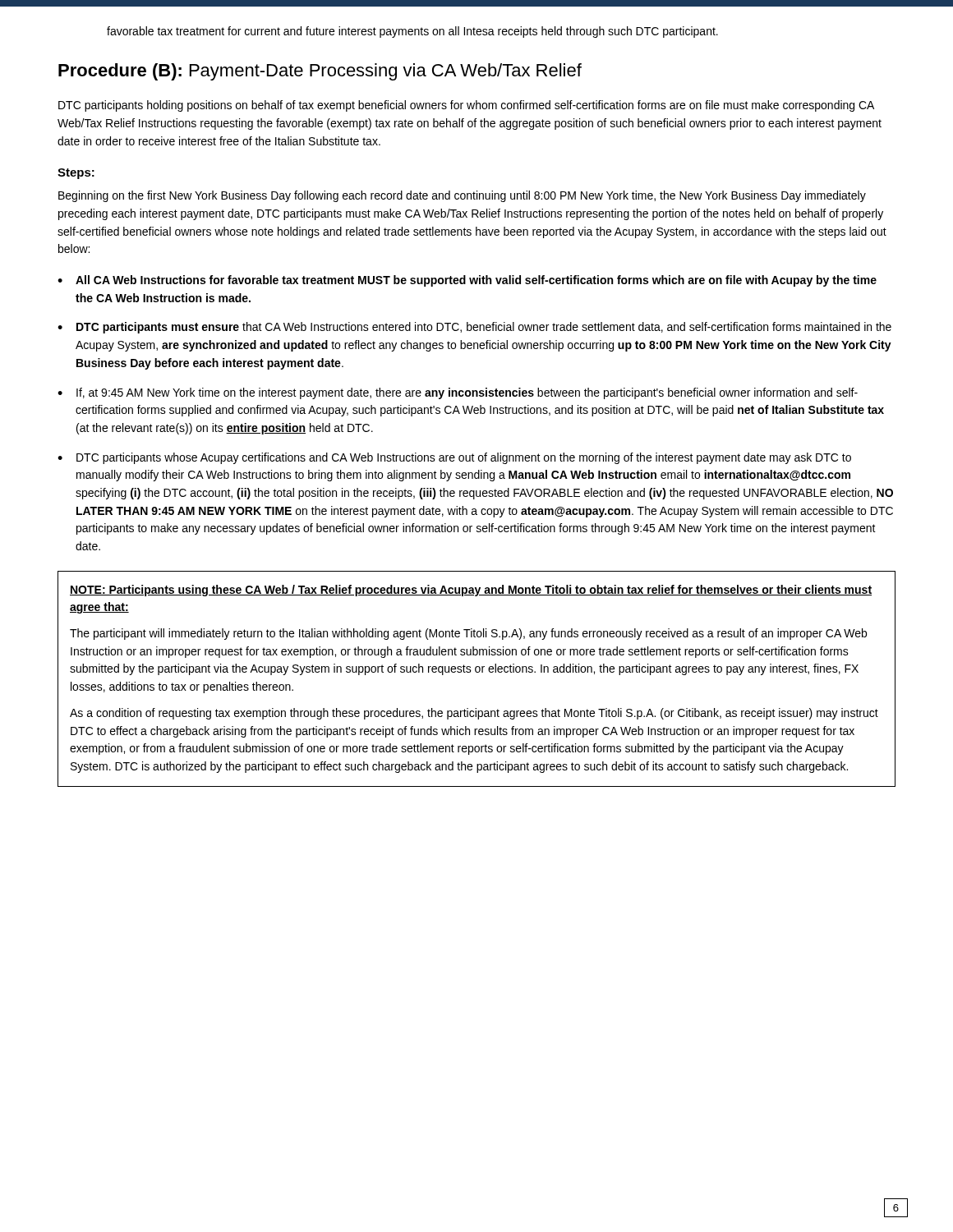
Task: Locate the element starting "DTC participants holding positions"
Action: (x=469, y=123)
